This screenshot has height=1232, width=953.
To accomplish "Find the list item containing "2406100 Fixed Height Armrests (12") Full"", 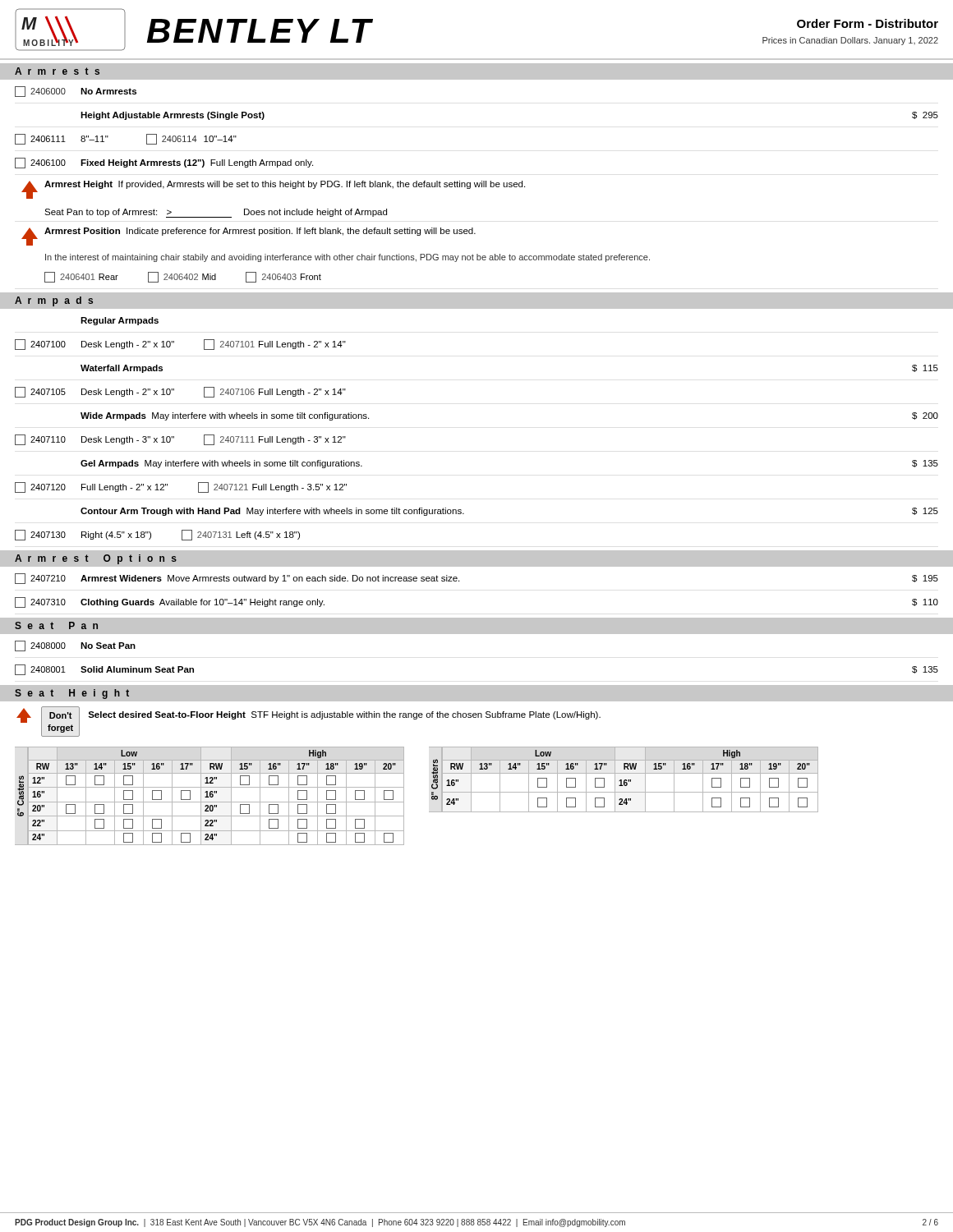I will [x=164, y=163].
